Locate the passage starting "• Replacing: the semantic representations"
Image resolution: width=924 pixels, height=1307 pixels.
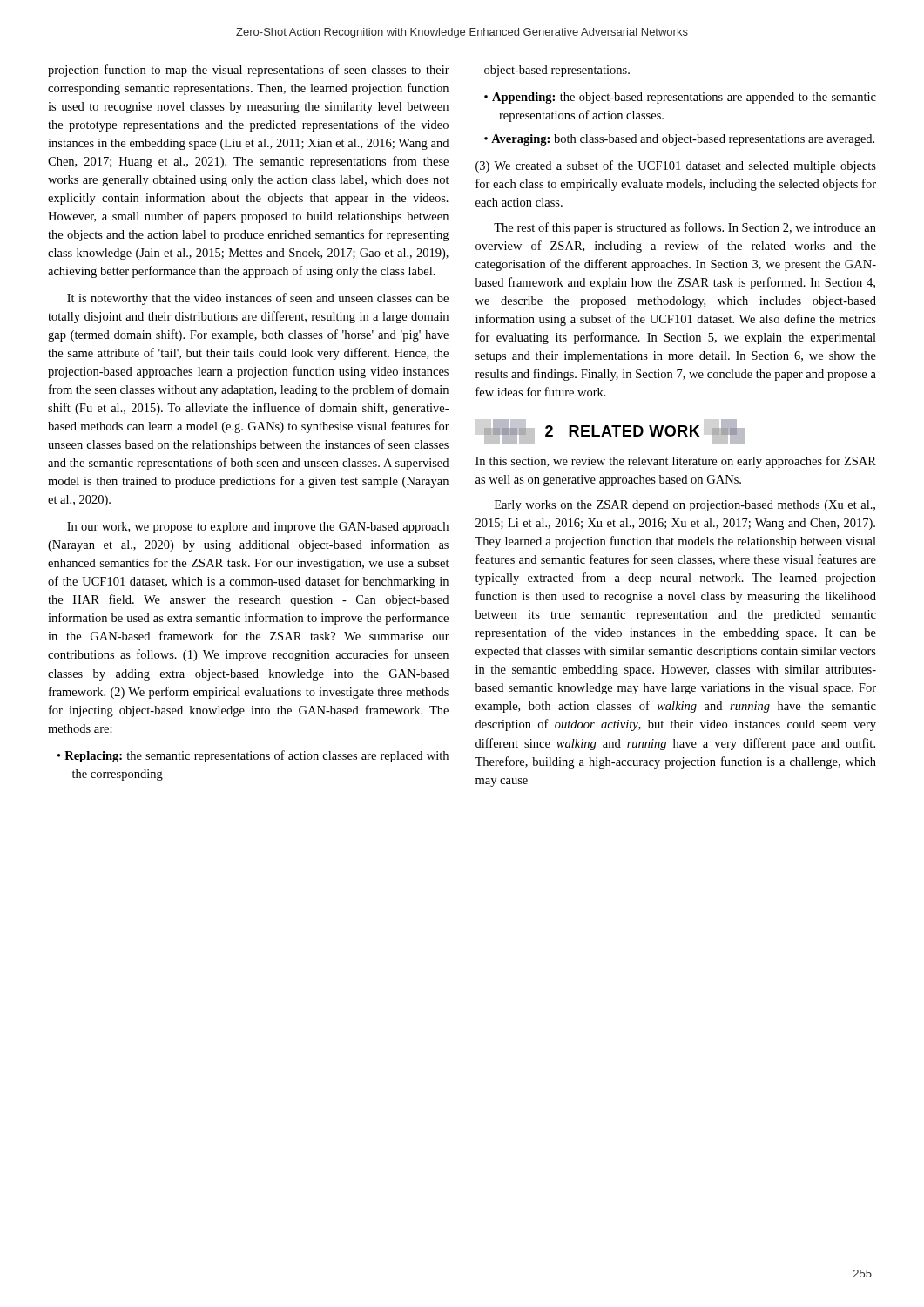coord(253,765)
